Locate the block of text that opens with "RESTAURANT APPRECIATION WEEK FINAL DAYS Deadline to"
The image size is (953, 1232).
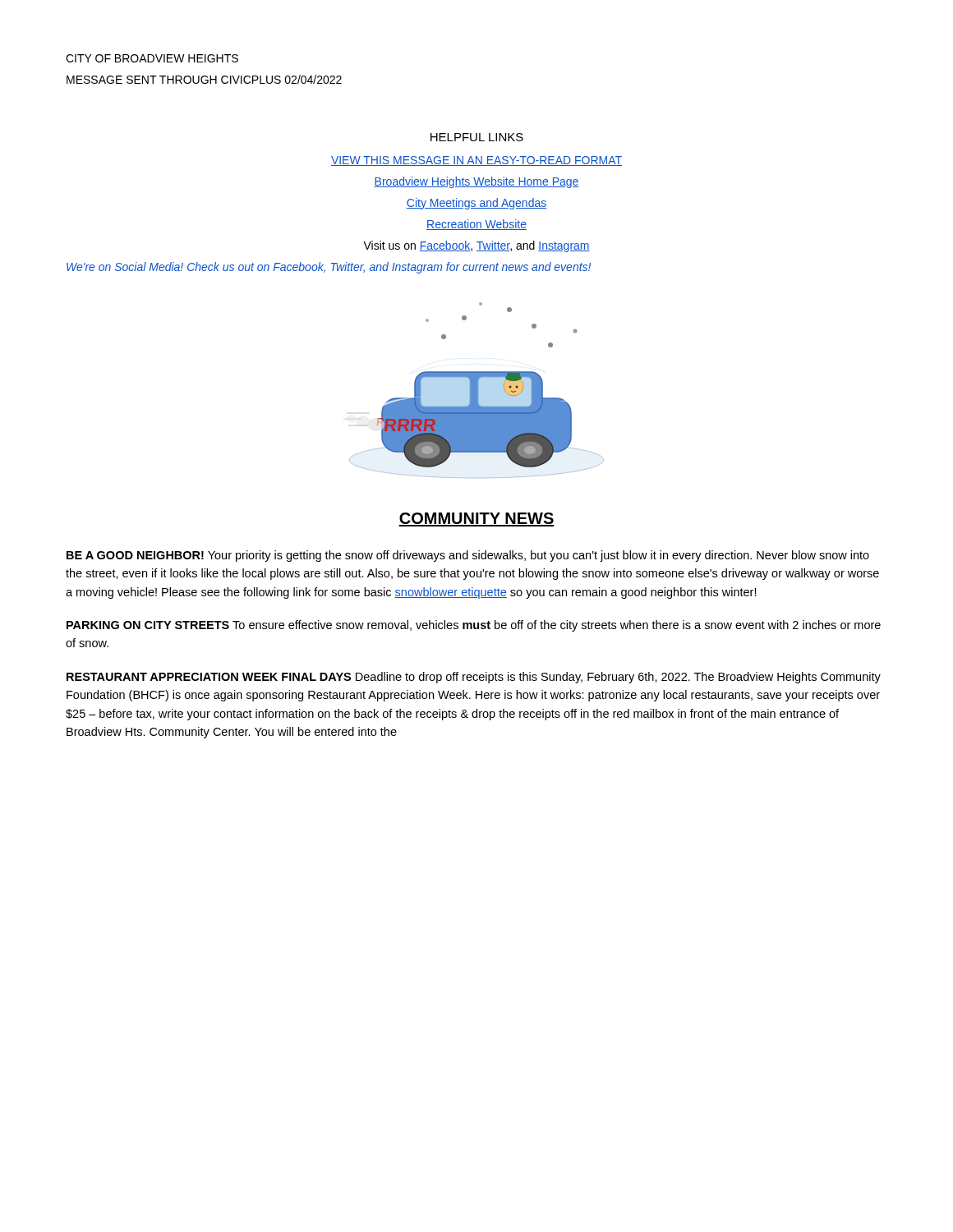(x=473, y=704)
